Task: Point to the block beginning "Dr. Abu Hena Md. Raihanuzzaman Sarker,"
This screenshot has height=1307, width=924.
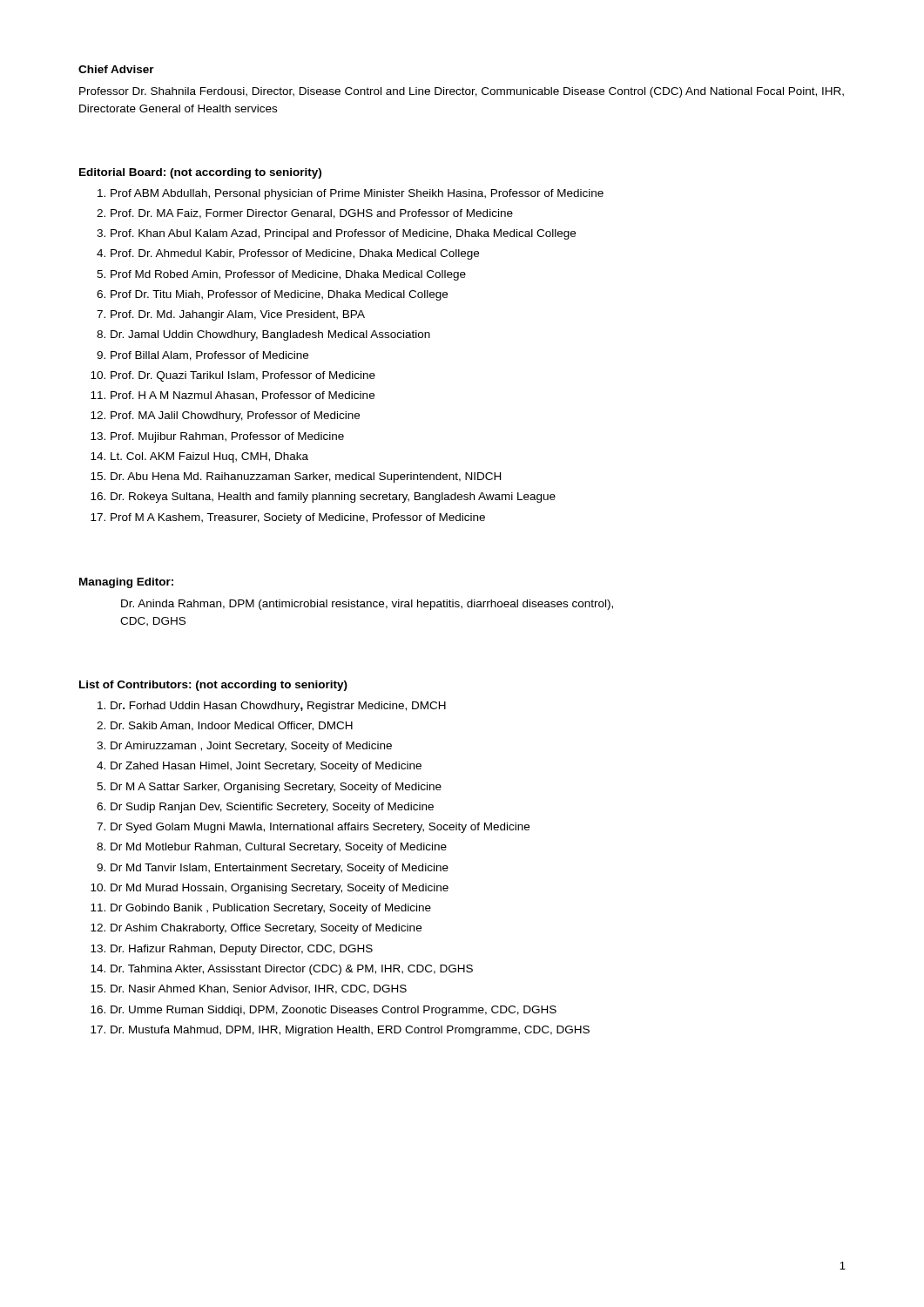Action: [x=306, y=476]
